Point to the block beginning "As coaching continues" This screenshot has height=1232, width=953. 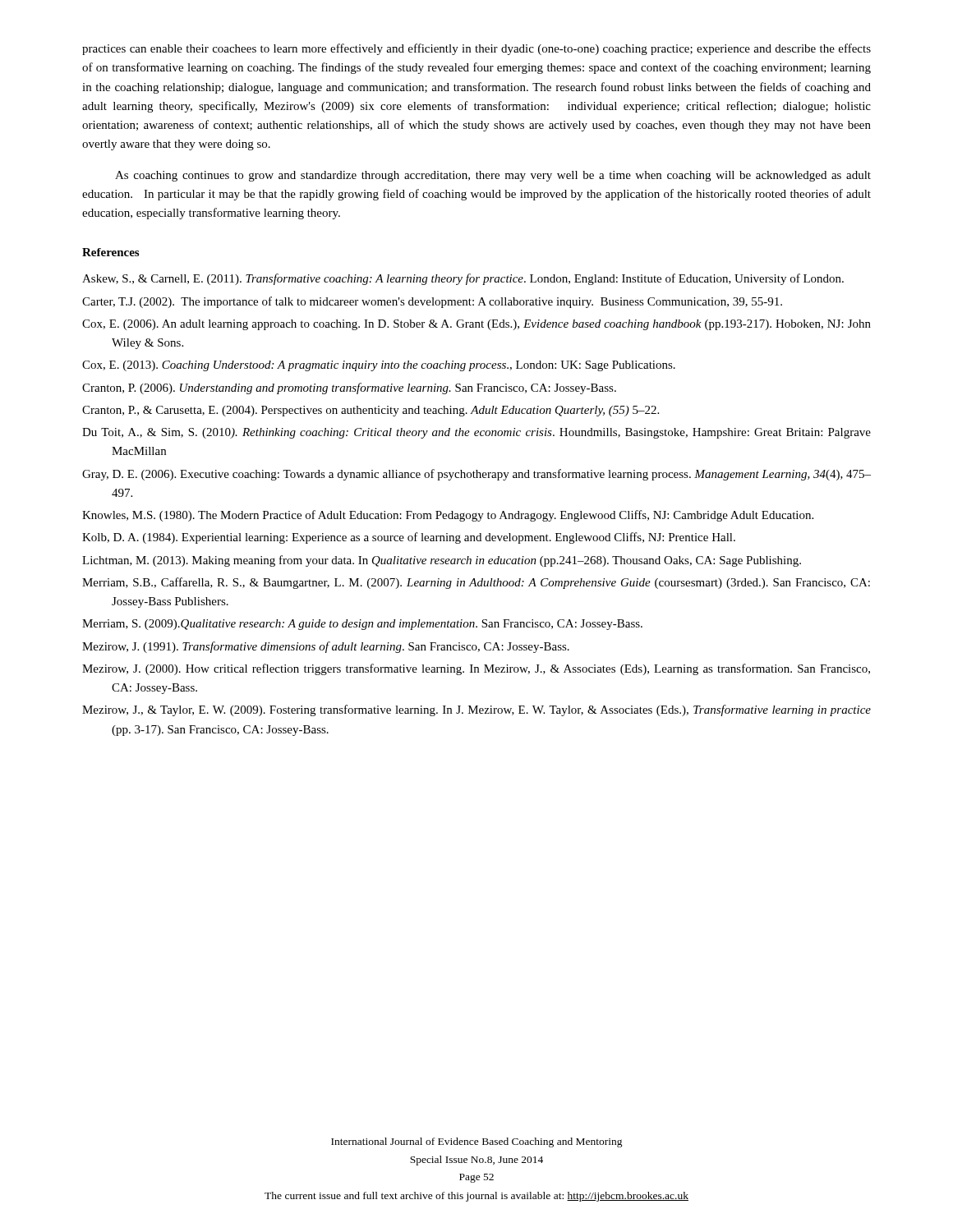pyautogui.click(x=476, y=194)
